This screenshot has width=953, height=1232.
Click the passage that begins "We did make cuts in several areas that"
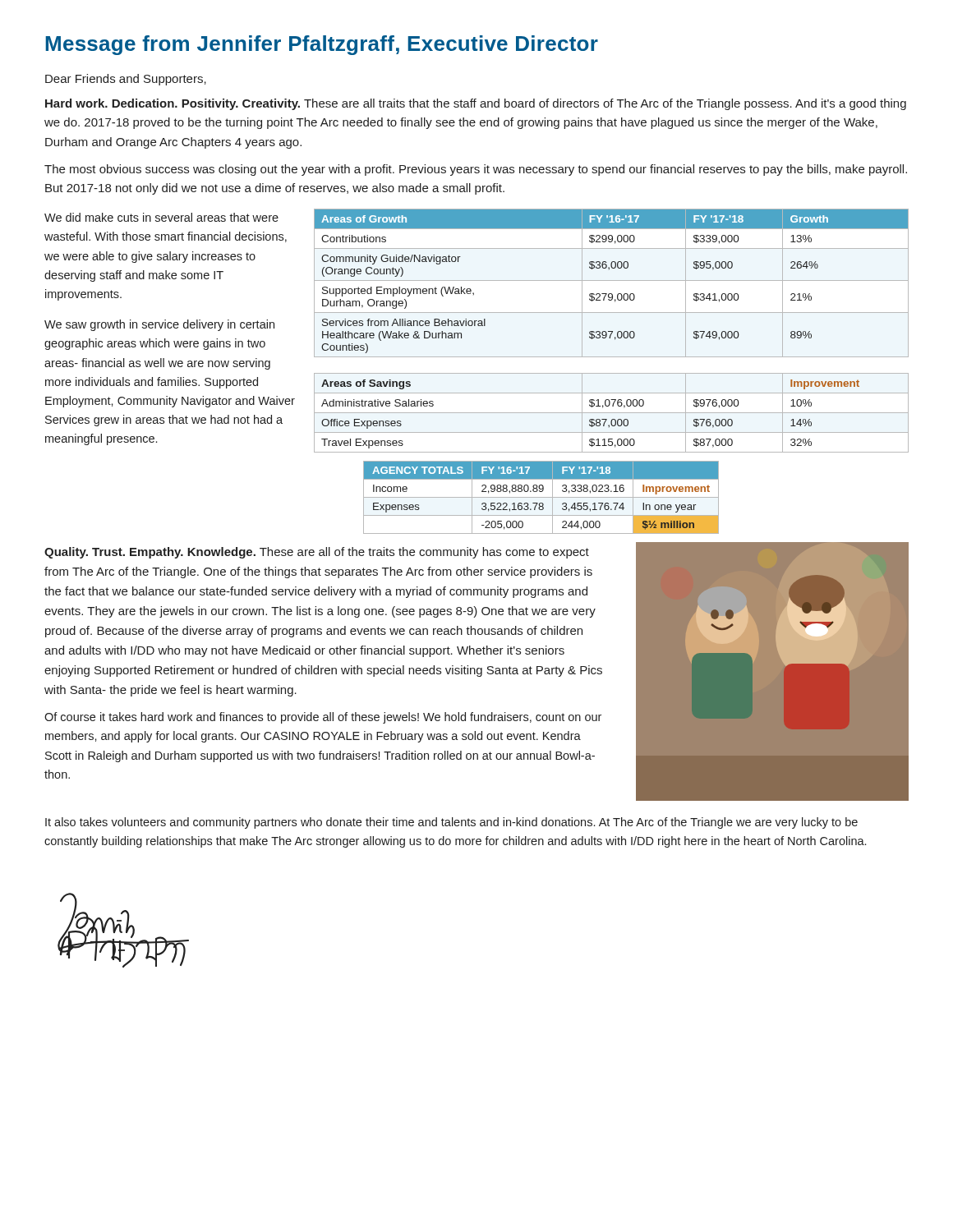tap(172, 256)
